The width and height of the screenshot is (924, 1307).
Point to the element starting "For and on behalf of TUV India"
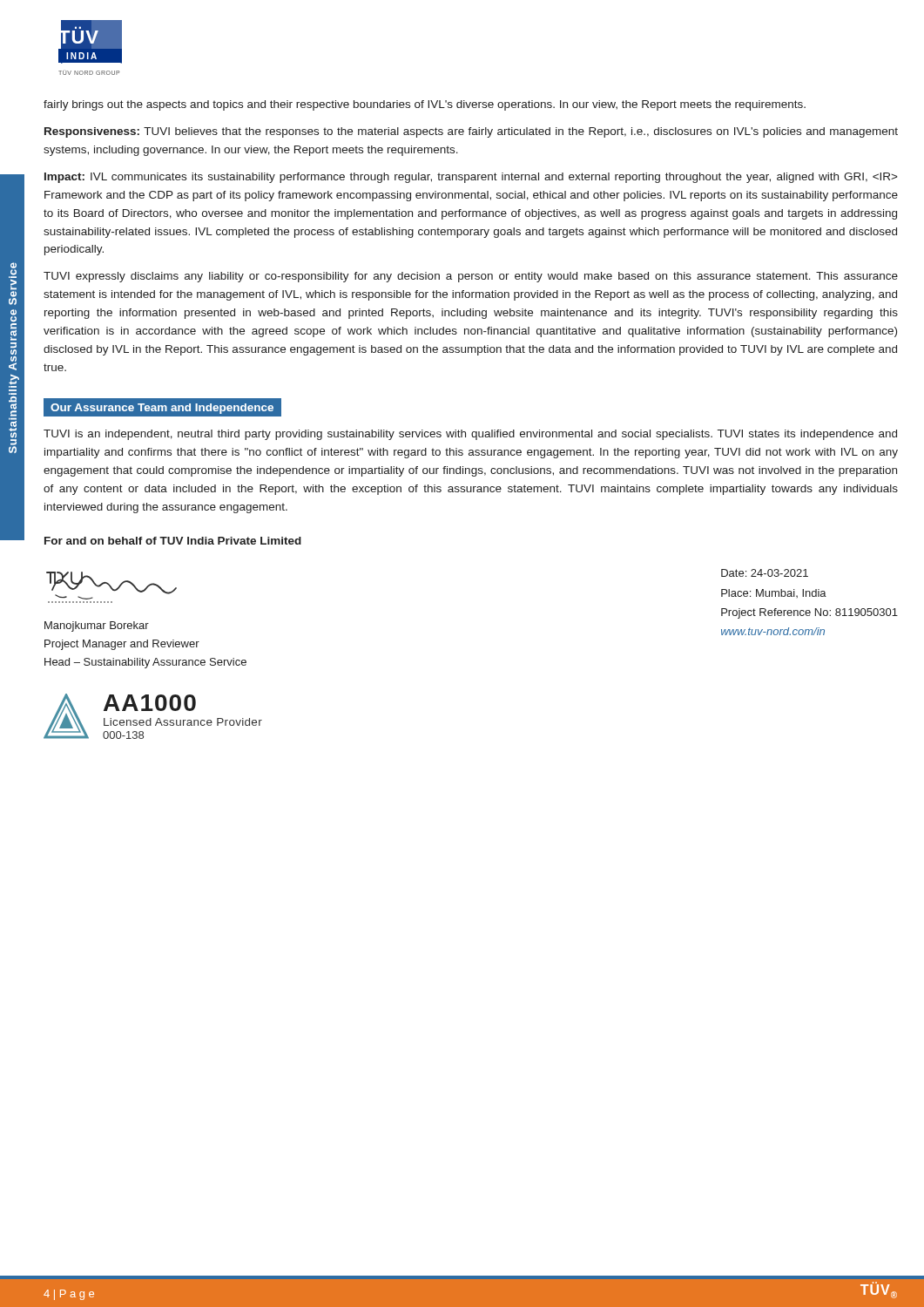173,541
